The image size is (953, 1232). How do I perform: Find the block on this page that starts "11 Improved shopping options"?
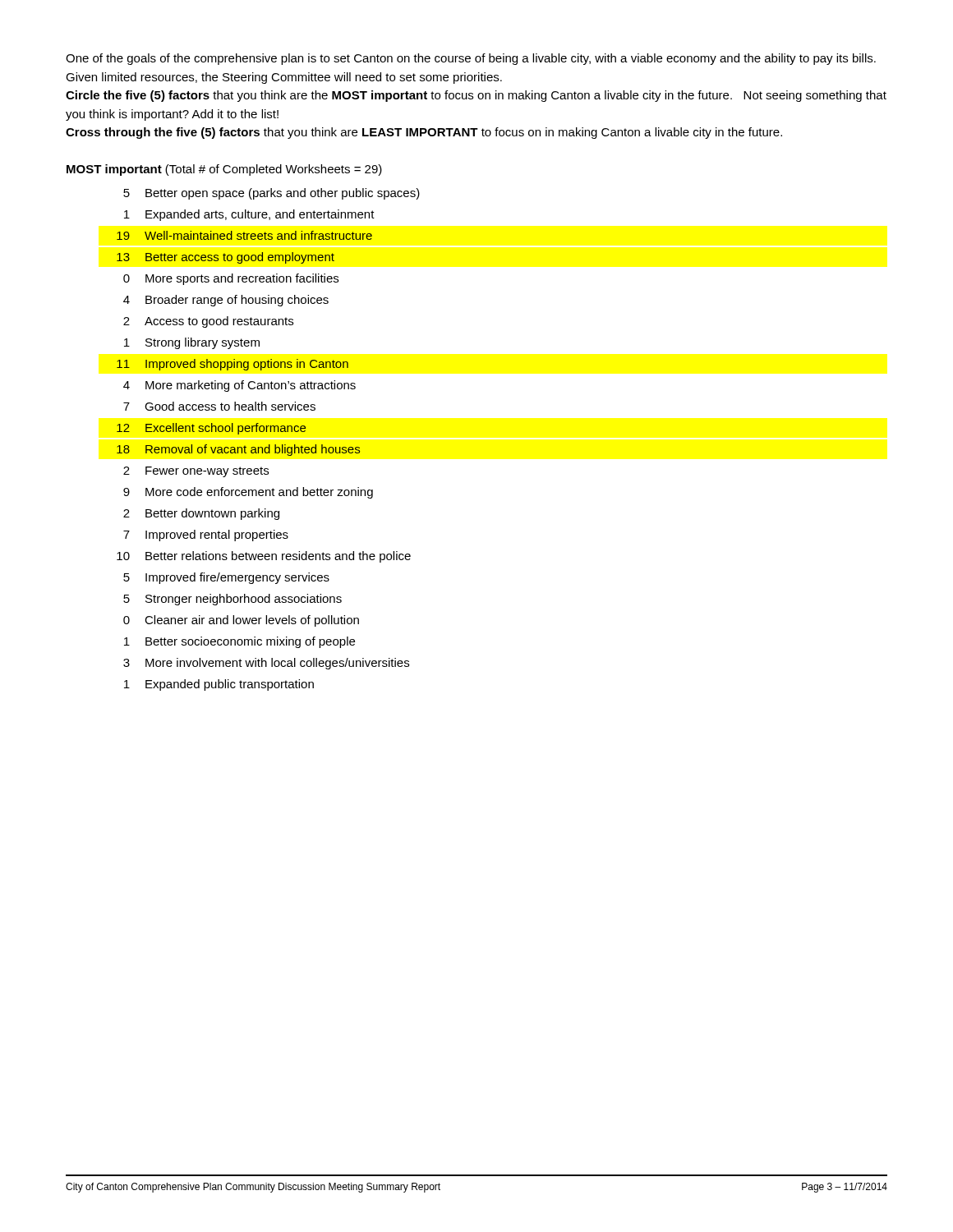click(224, 364)
